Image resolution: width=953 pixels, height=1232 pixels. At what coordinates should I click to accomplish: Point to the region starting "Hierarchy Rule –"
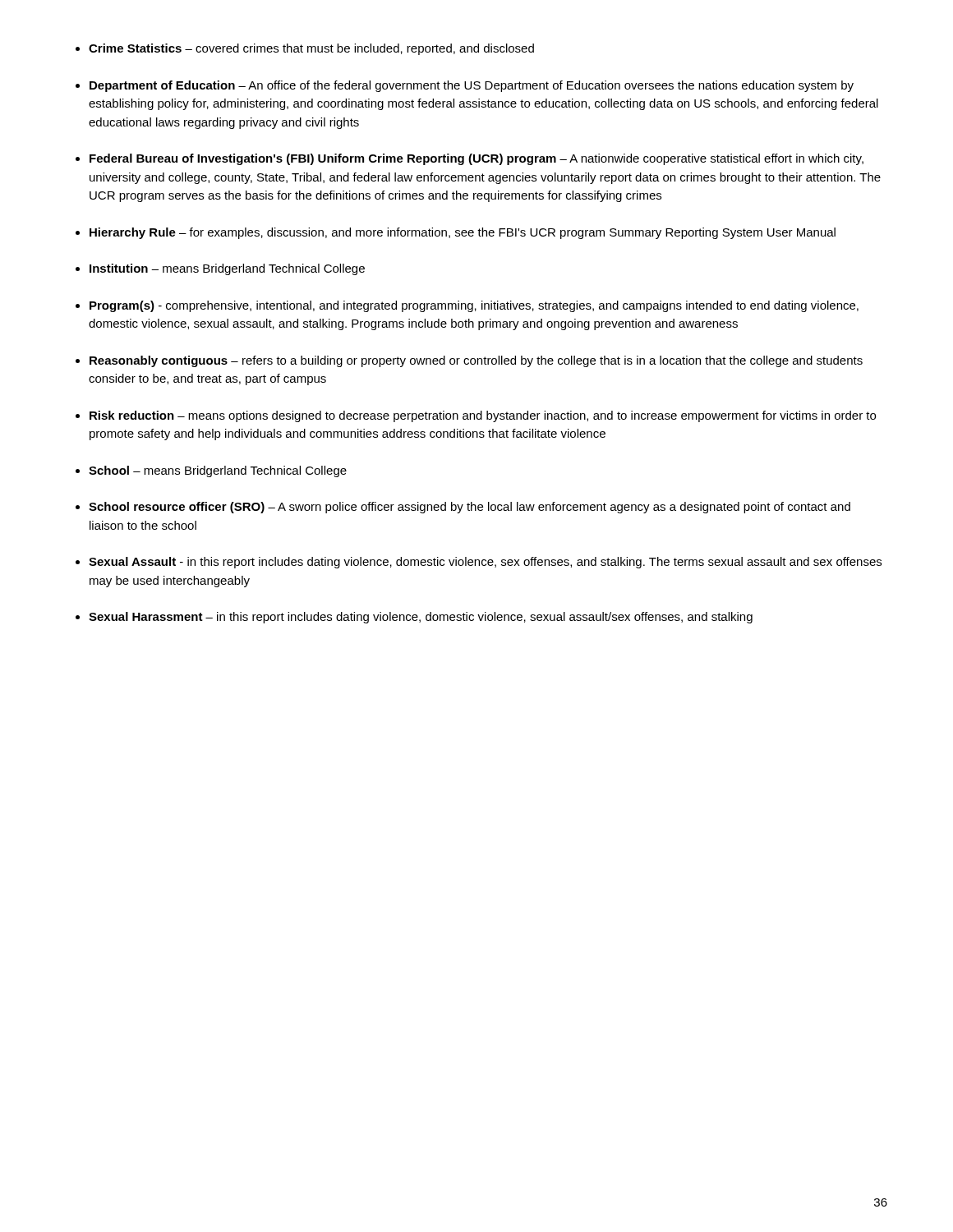[x=462, y=232]
